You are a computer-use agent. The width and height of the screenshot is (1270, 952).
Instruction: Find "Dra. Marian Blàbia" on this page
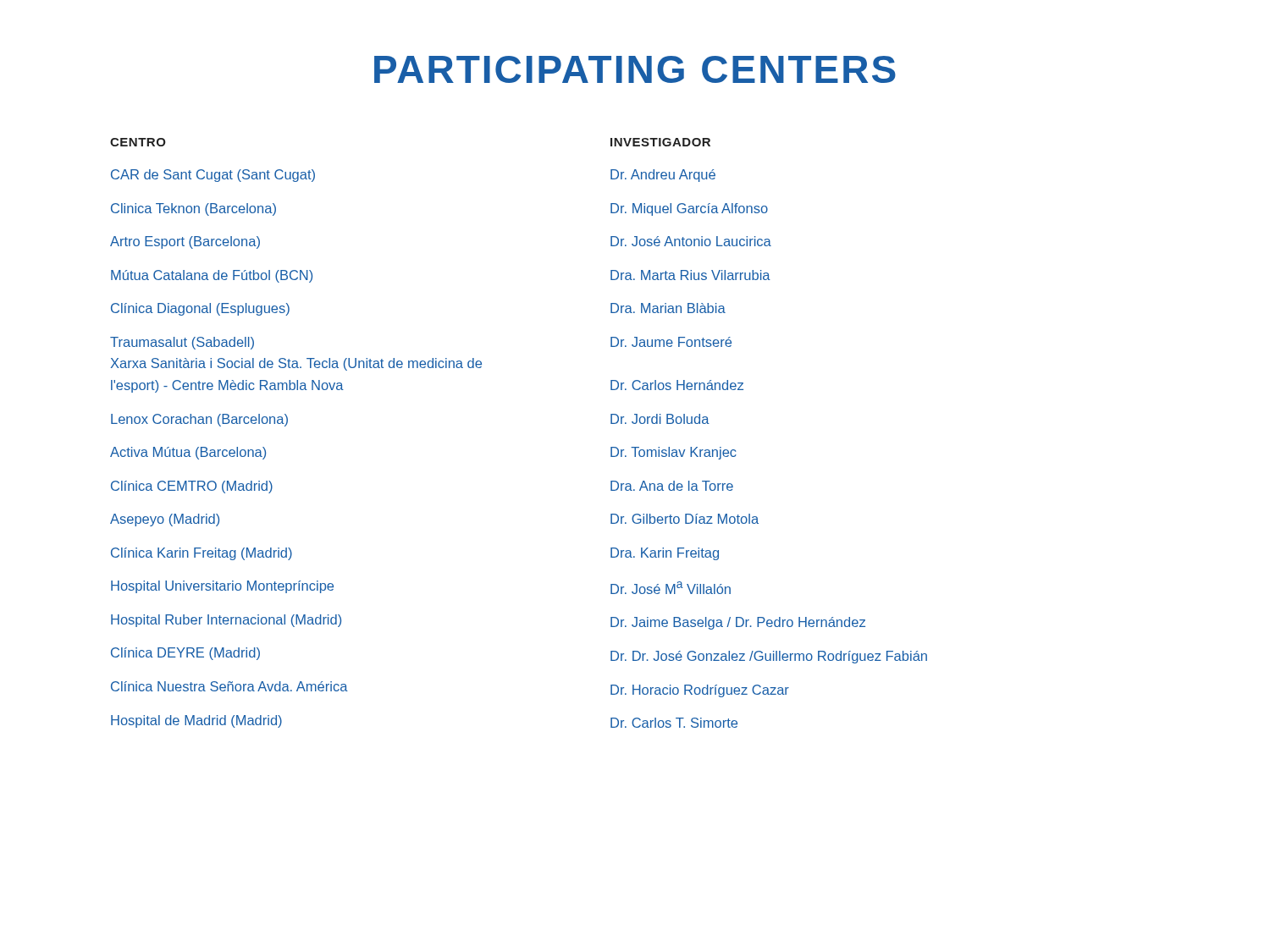667,308
